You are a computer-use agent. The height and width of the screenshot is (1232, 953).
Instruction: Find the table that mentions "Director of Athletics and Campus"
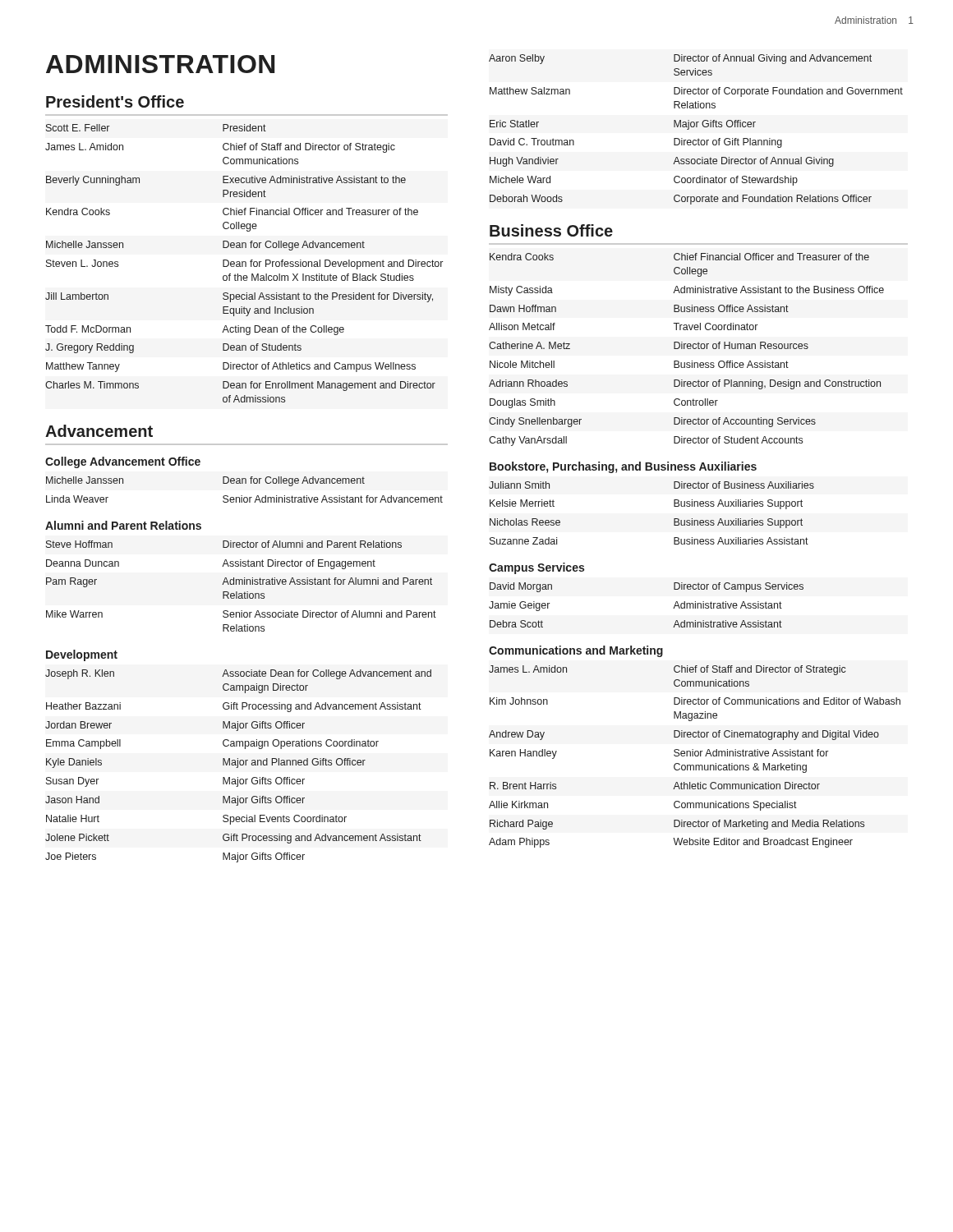(246, 264)
